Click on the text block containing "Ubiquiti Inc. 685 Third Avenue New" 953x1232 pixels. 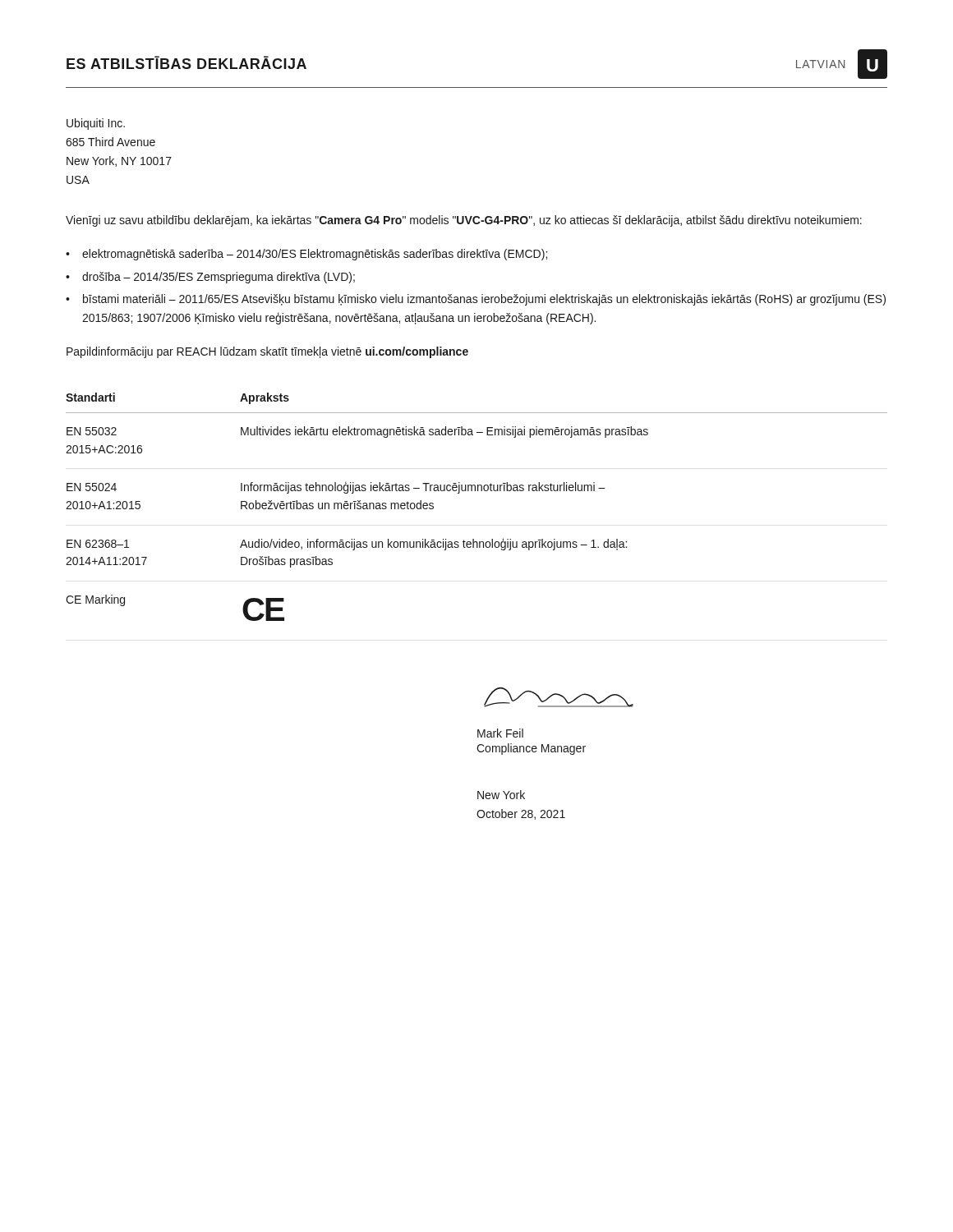[x=119, y=152]
